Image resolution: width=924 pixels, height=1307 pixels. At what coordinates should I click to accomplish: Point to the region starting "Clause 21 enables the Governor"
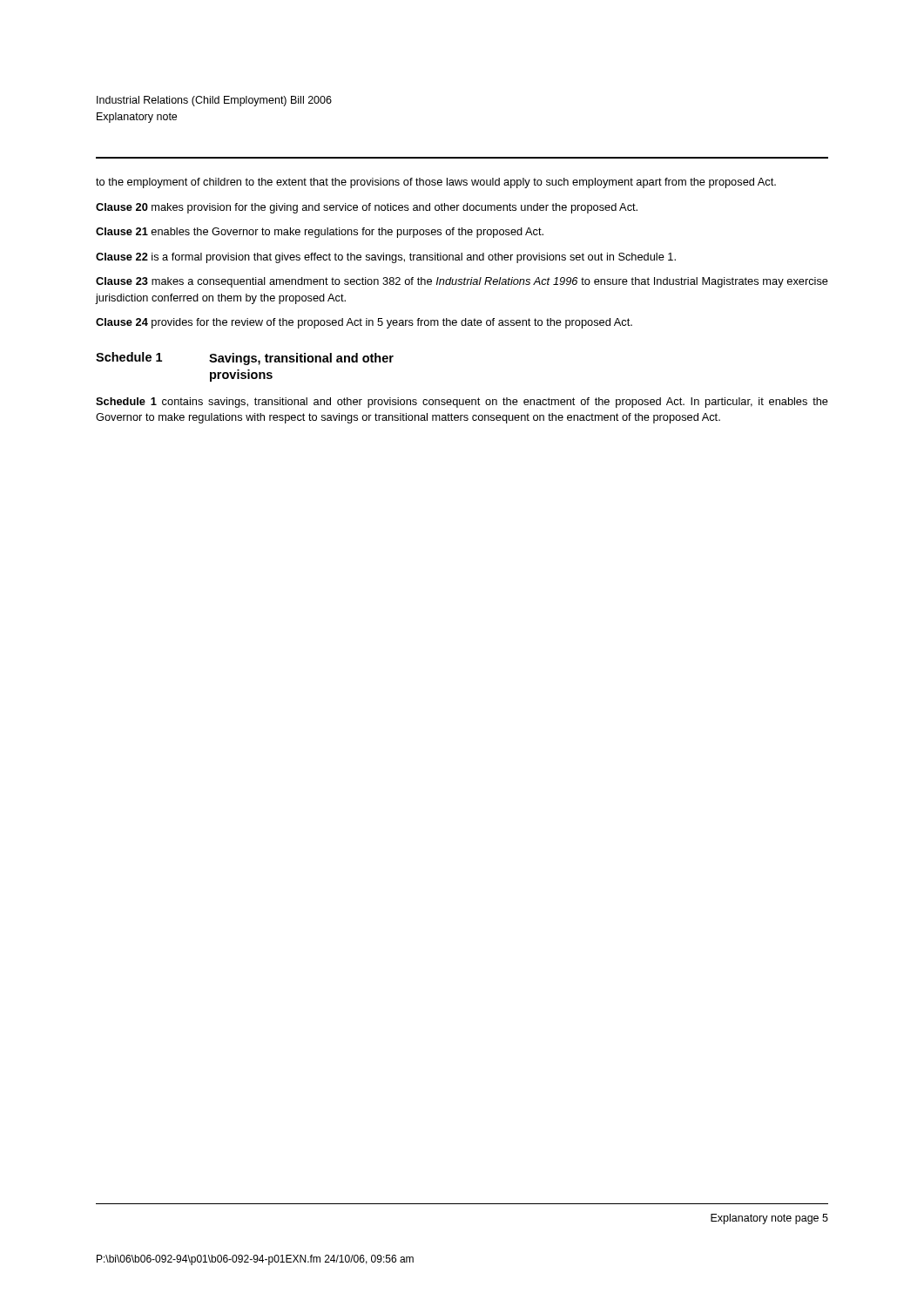(462, 232)
